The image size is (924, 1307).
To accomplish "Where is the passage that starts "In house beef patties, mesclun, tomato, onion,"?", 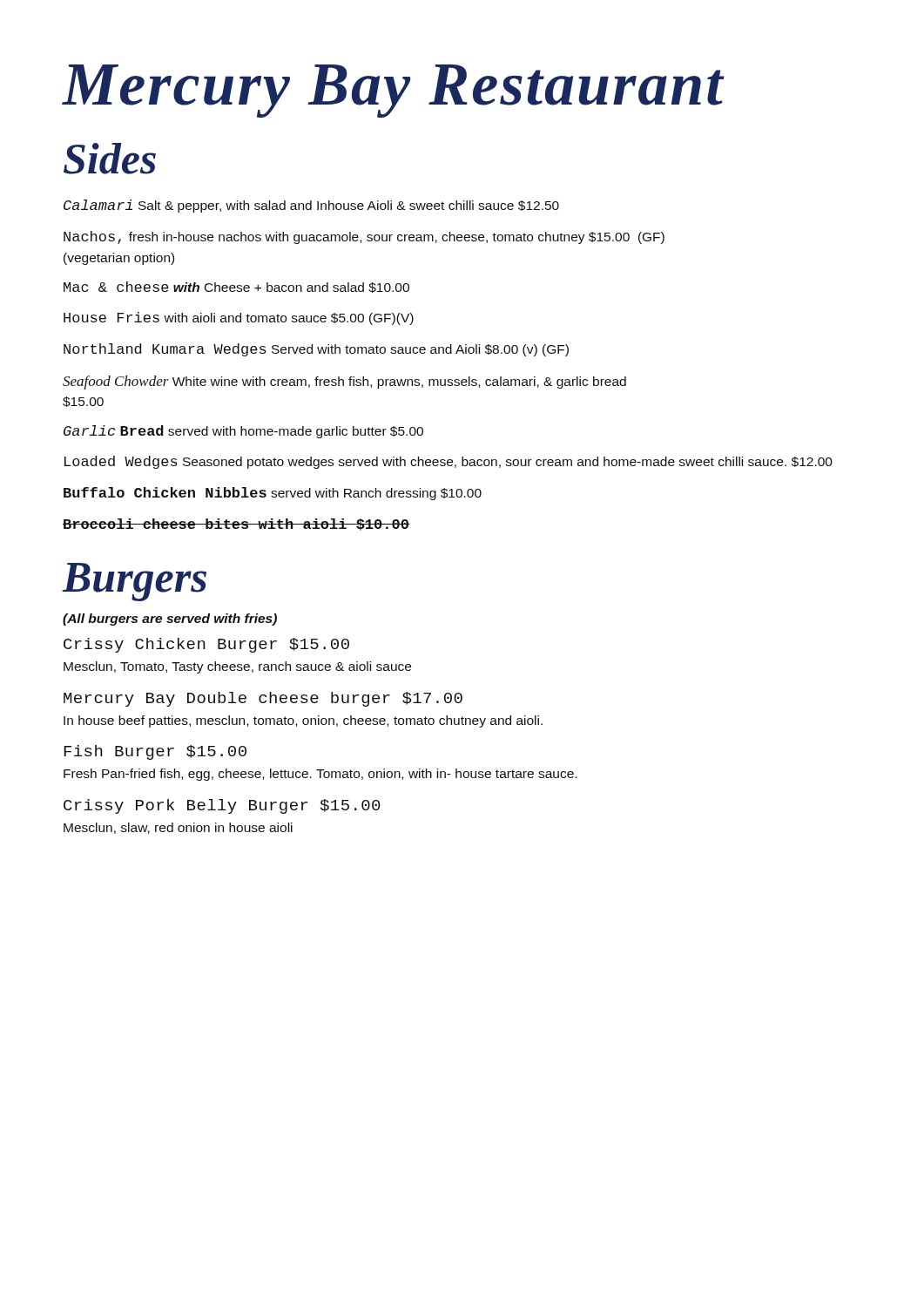I will click(x=303, y=720).
